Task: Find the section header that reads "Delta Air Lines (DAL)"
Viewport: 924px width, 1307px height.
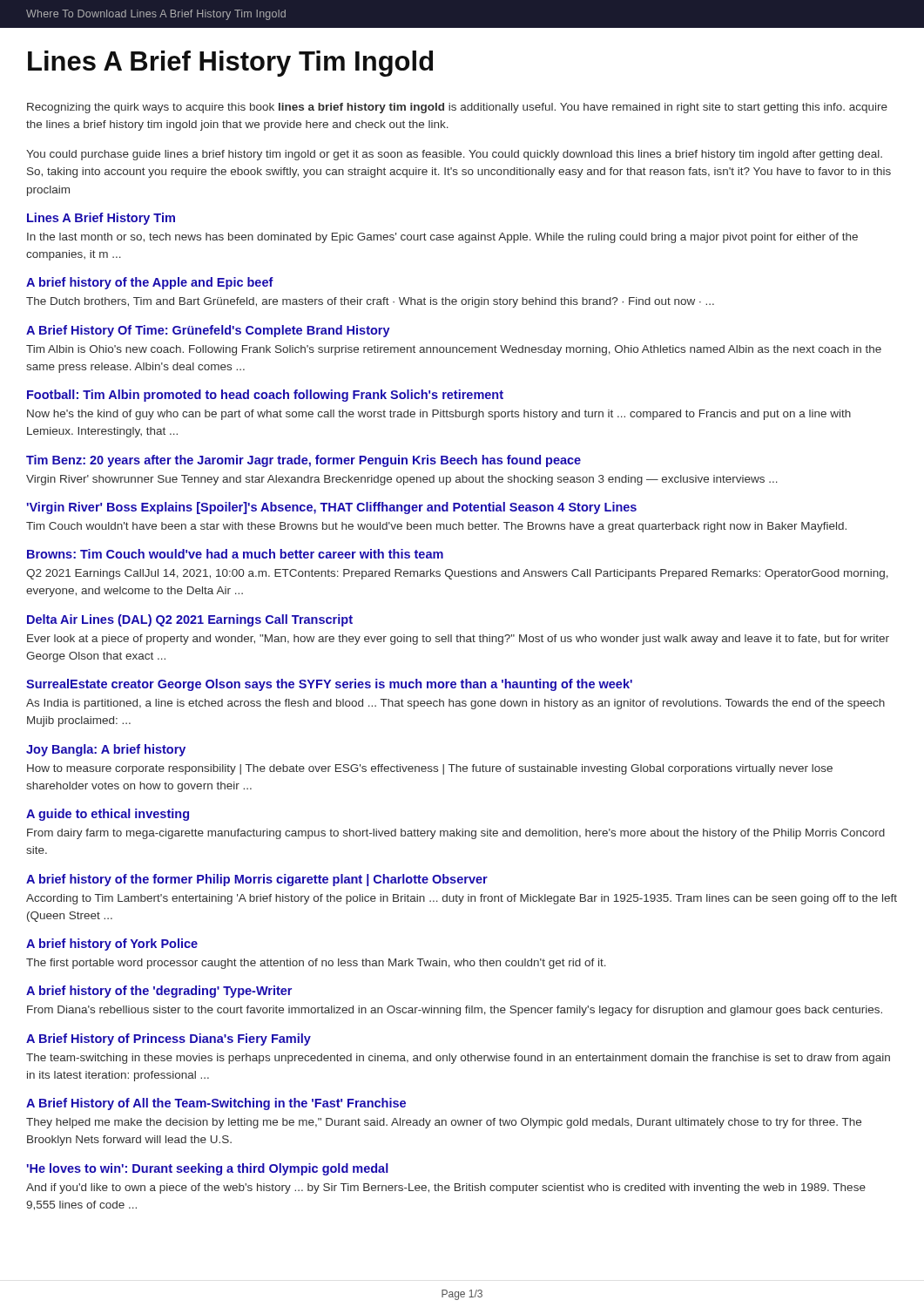Action: coord(190,620)
